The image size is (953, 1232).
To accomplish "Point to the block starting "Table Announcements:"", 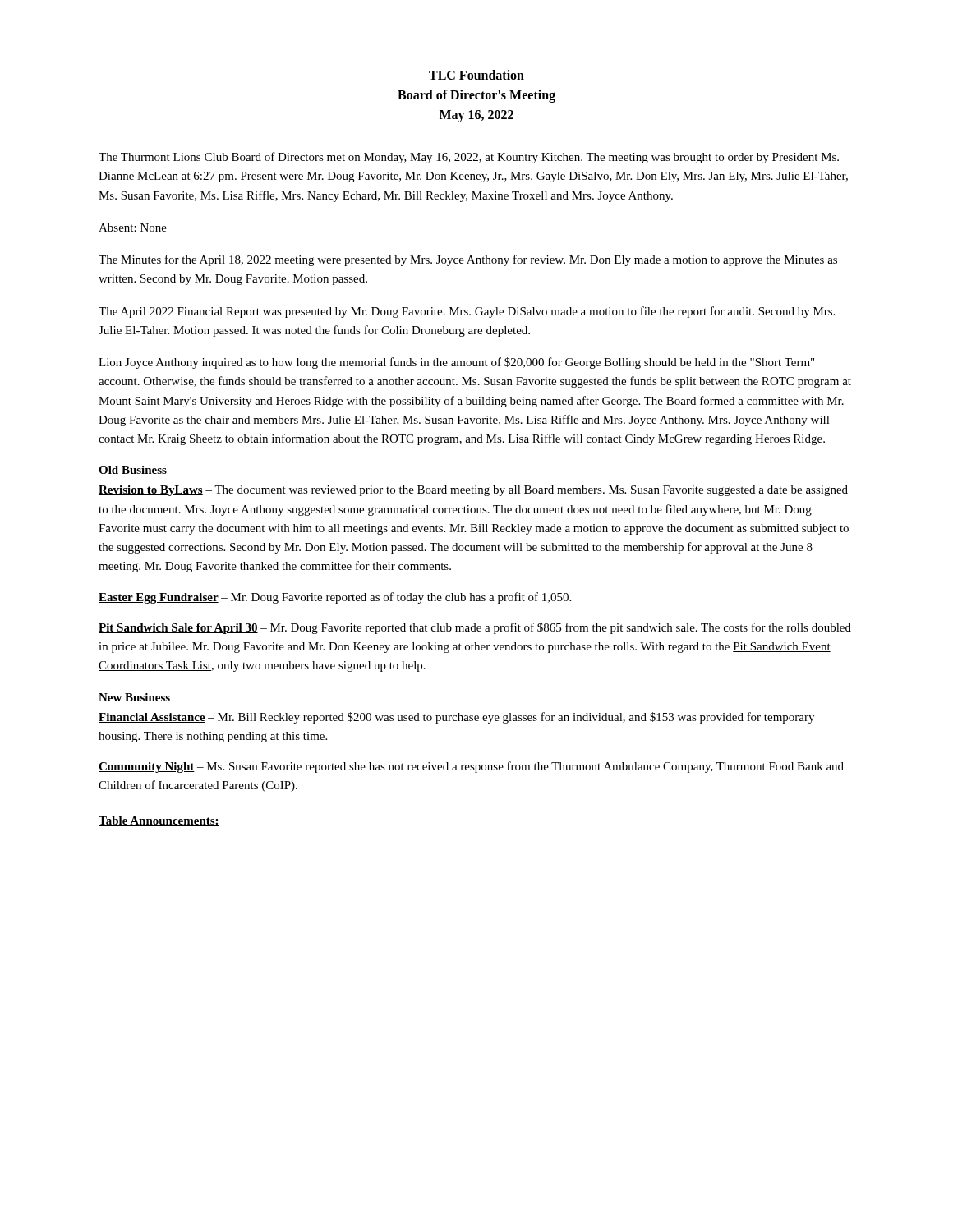I will pos(159,820).
